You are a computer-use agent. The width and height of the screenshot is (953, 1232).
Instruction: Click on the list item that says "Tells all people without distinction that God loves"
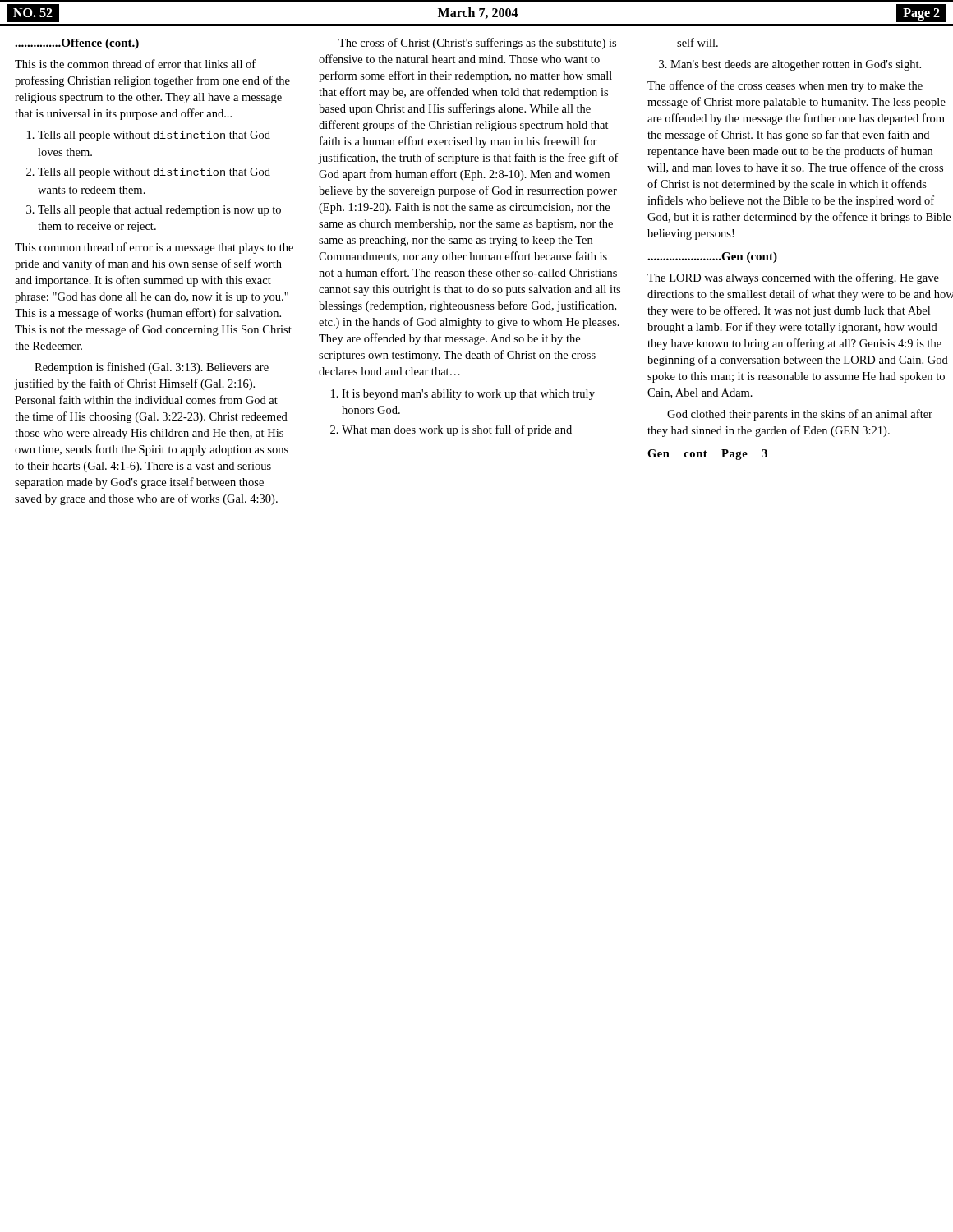(154, 143)
